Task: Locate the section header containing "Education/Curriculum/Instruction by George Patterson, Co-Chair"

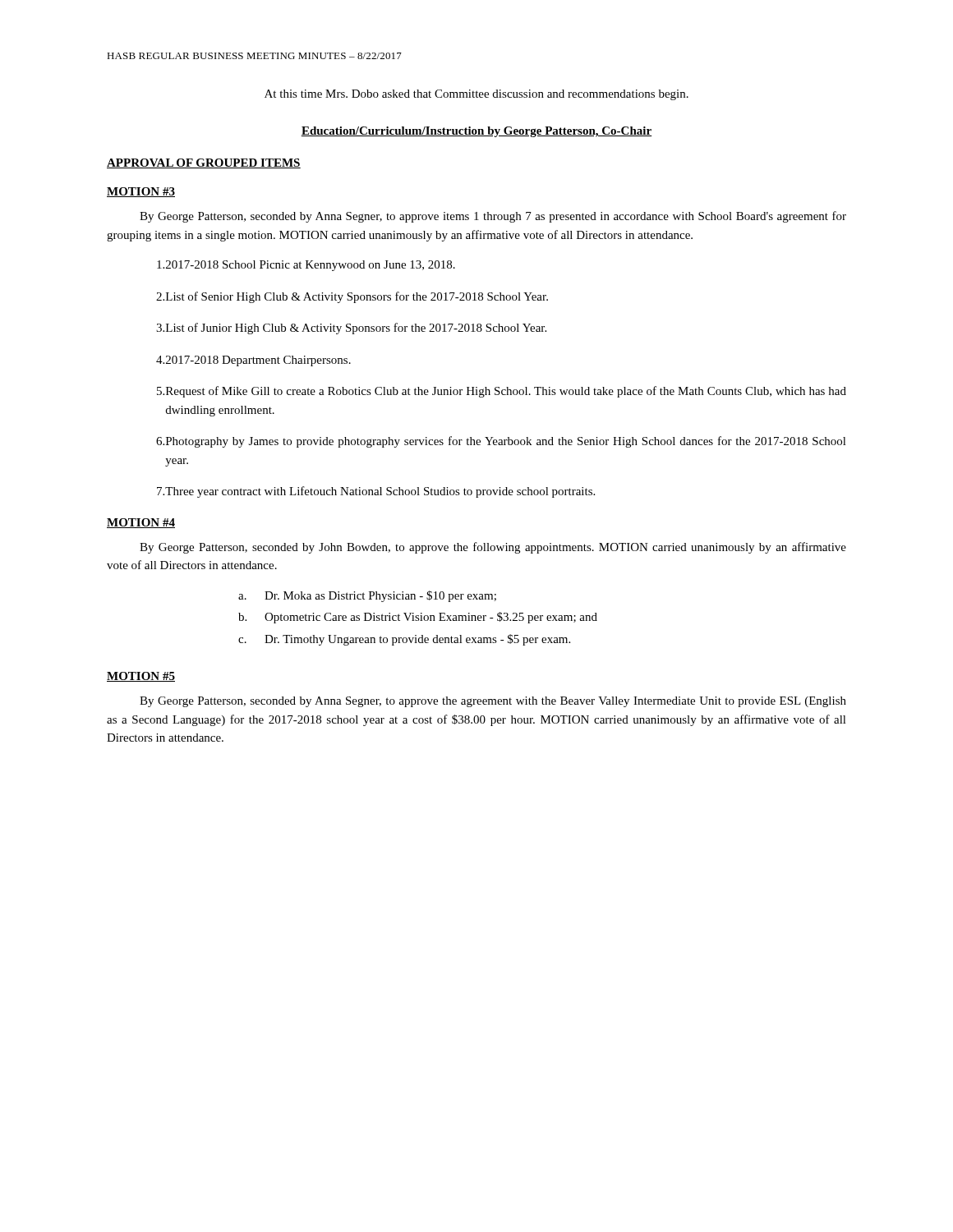Action: pyautogui.click(x=476, y=131)
